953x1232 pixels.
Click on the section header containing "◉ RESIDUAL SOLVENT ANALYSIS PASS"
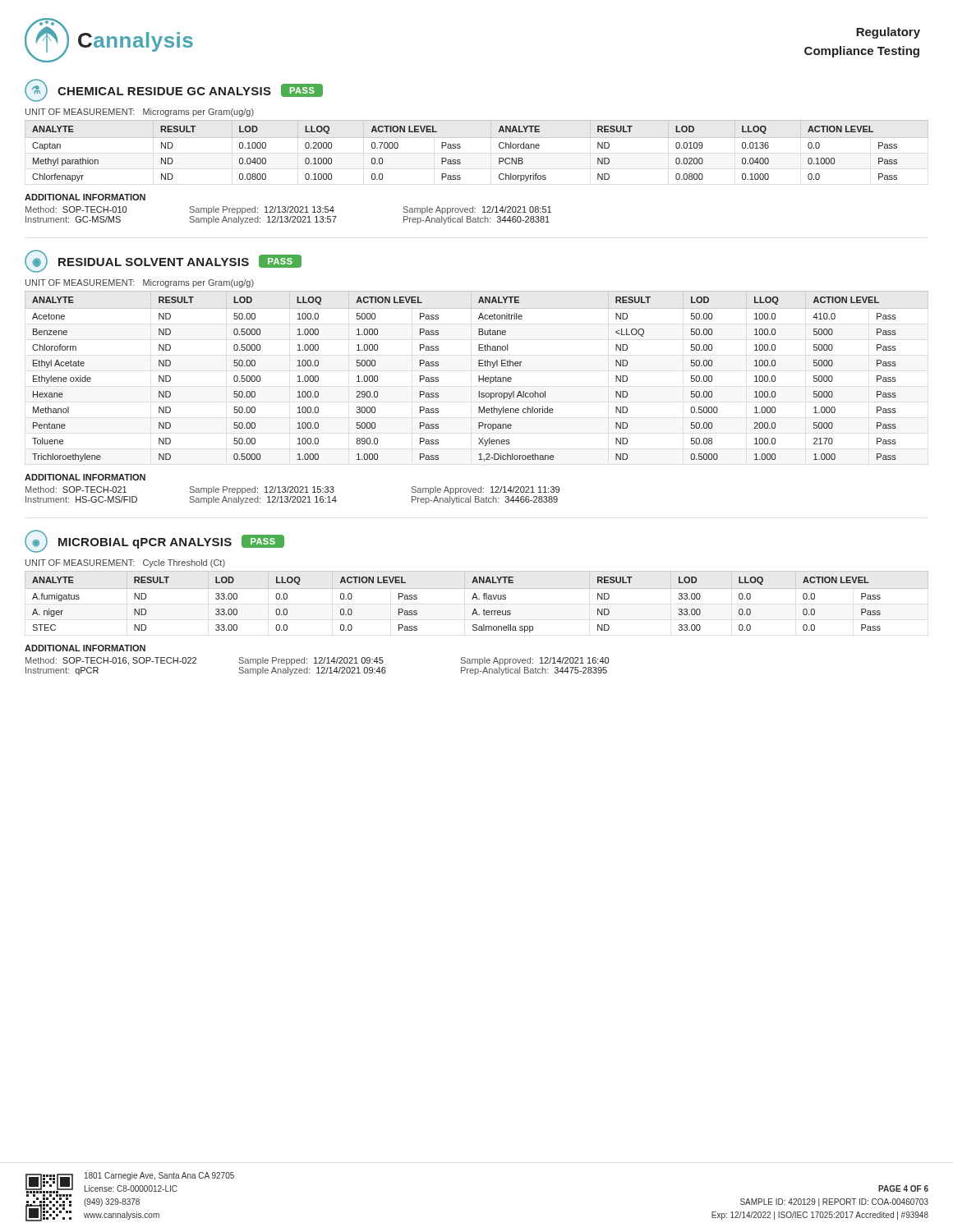163,261
